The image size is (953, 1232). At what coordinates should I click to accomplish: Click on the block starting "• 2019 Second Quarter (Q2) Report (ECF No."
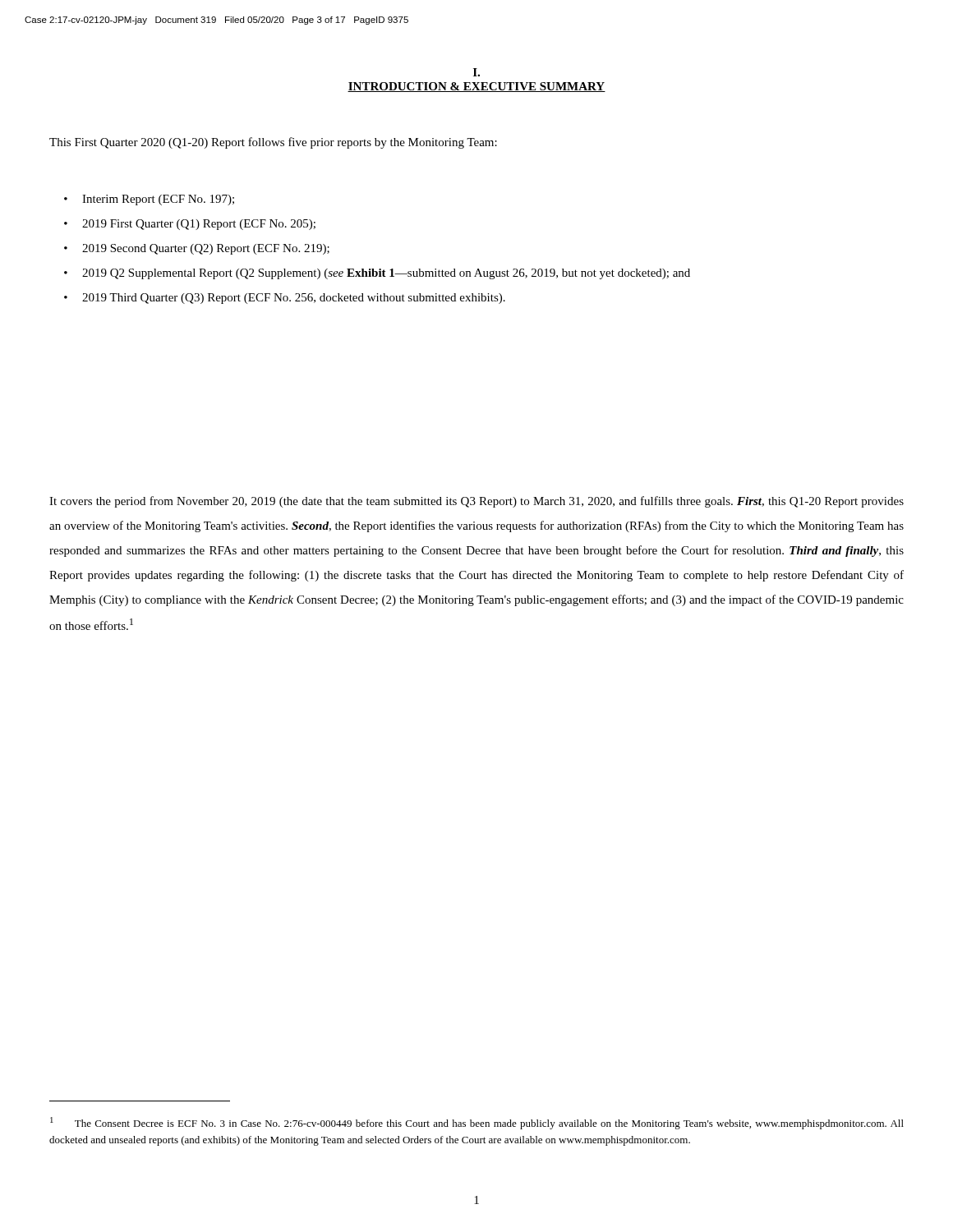click(x=197, y=249)
